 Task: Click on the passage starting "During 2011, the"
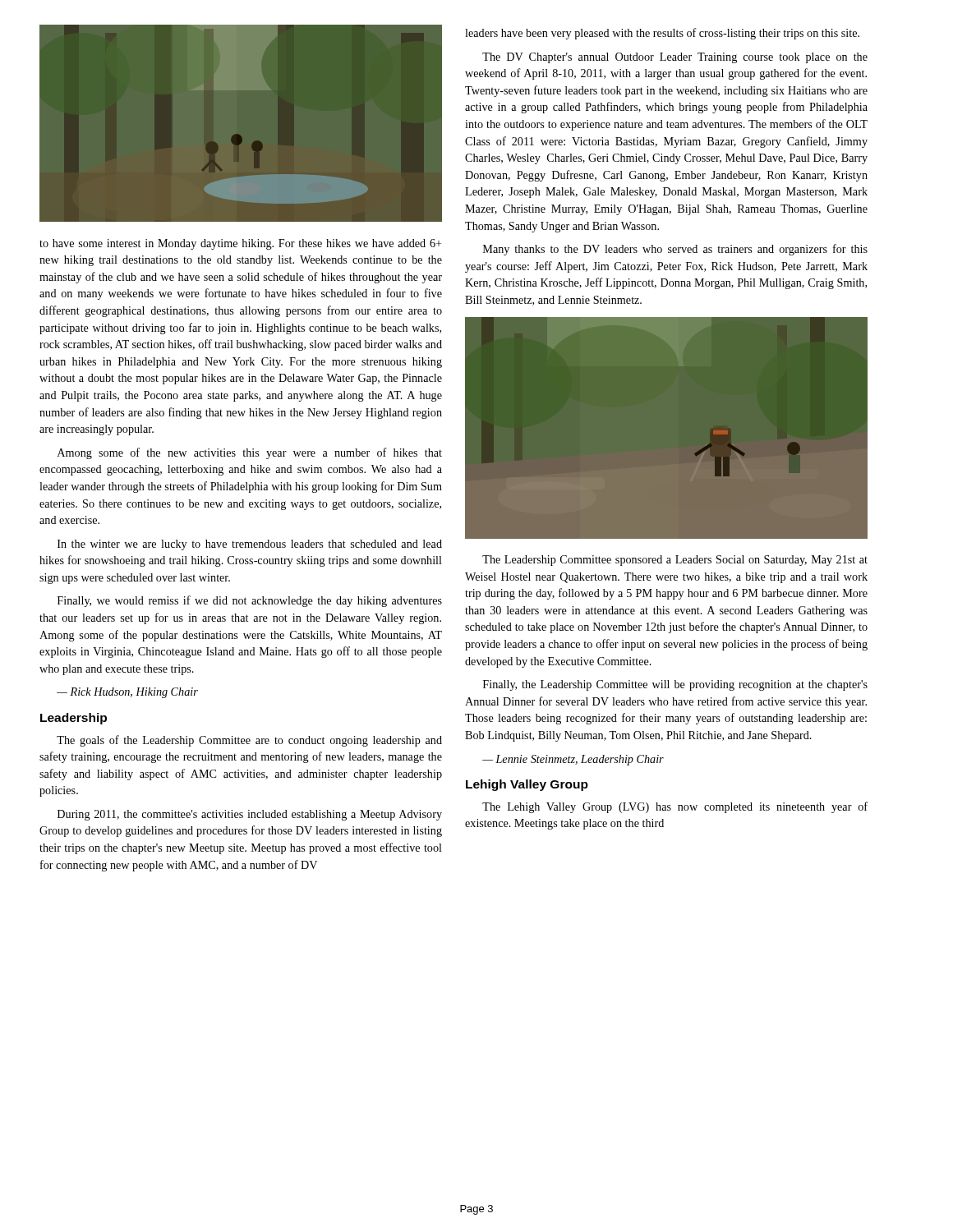point(241,839)
